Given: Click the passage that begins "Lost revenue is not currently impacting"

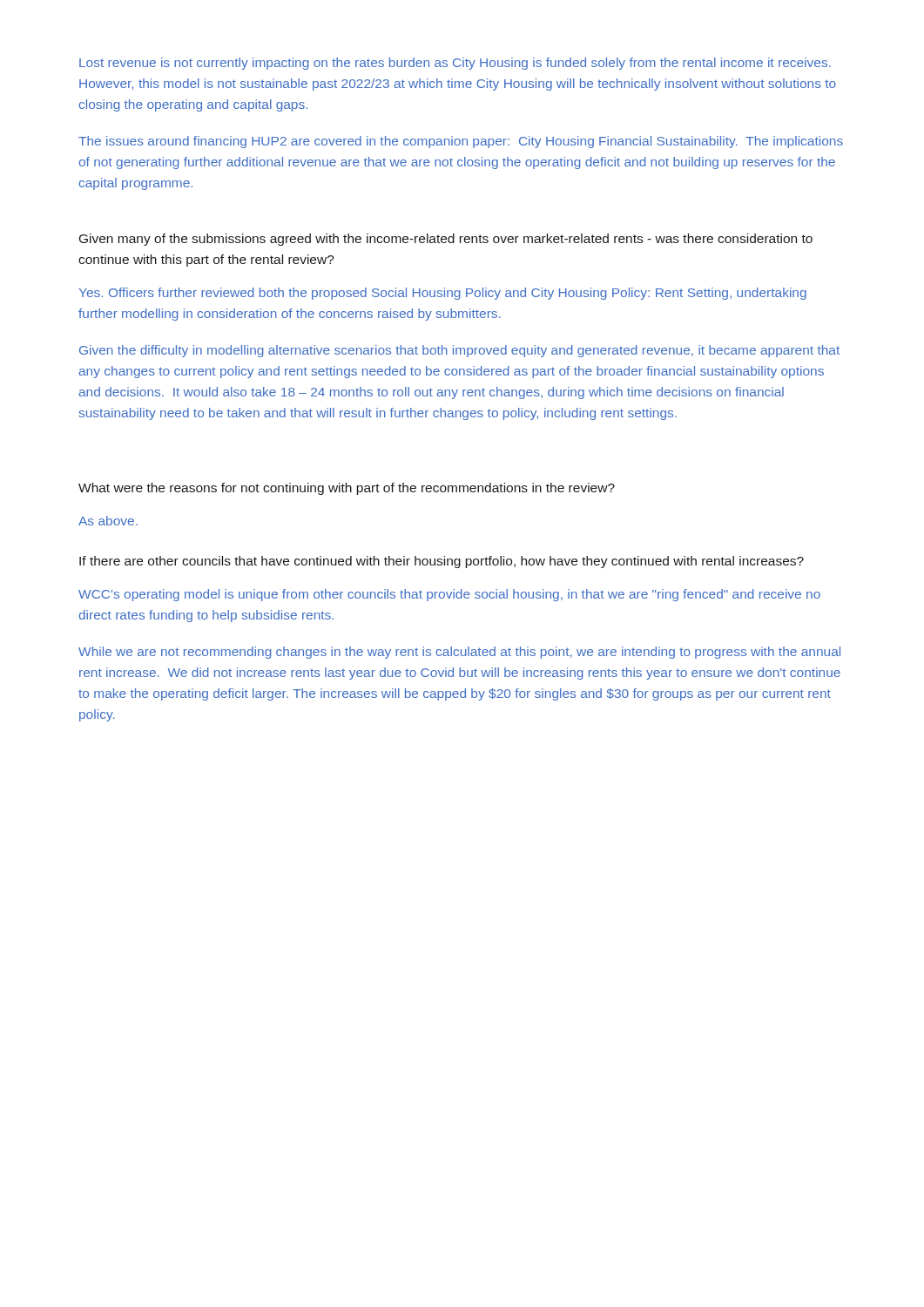Looking at the screenshot, I should 457,83.
